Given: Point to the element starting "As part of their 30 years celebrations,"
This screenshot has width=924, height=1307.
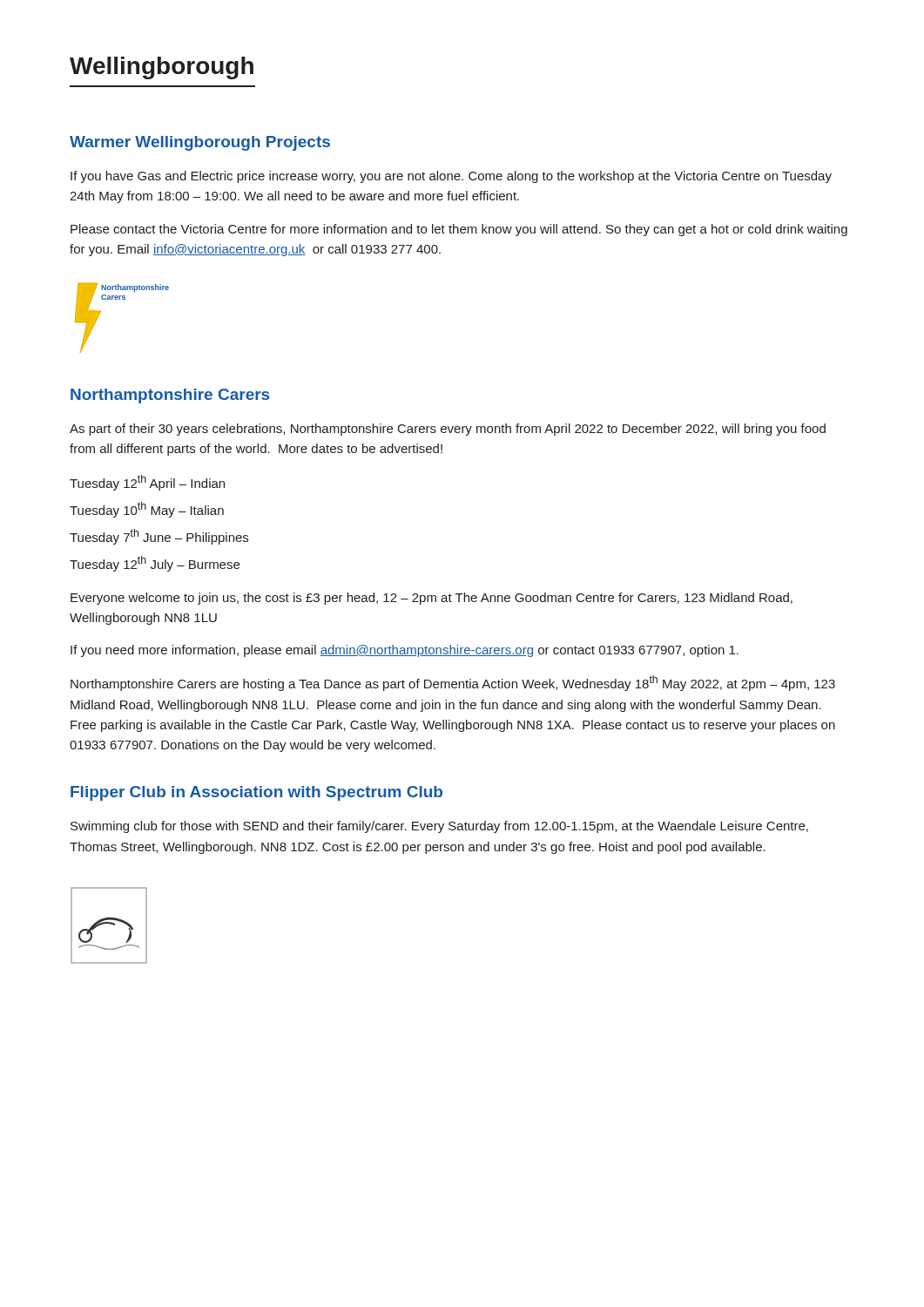Looking at the screenshot, I should click(448, 438).
